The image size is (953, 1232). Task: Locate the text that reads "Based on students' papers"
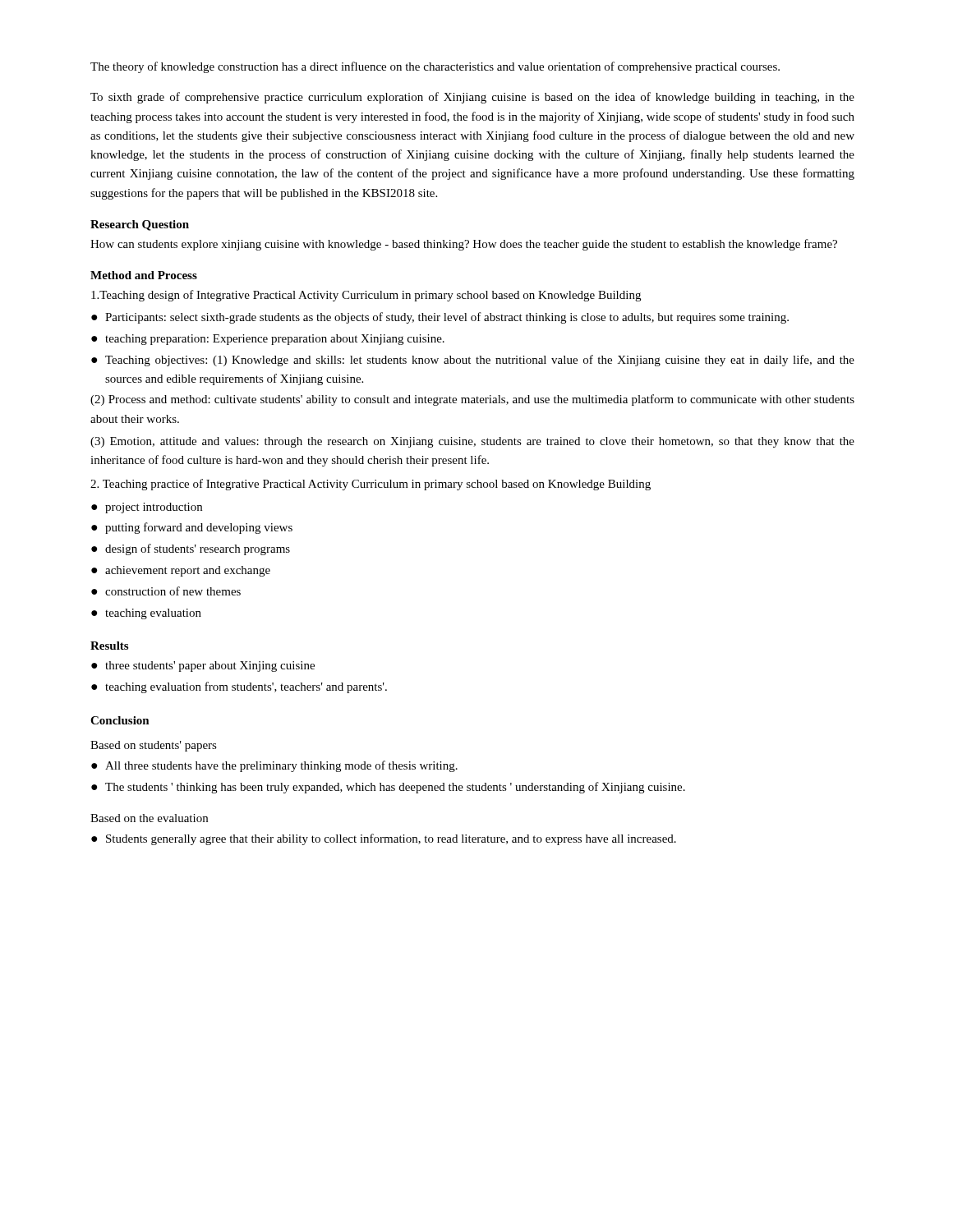154,745
